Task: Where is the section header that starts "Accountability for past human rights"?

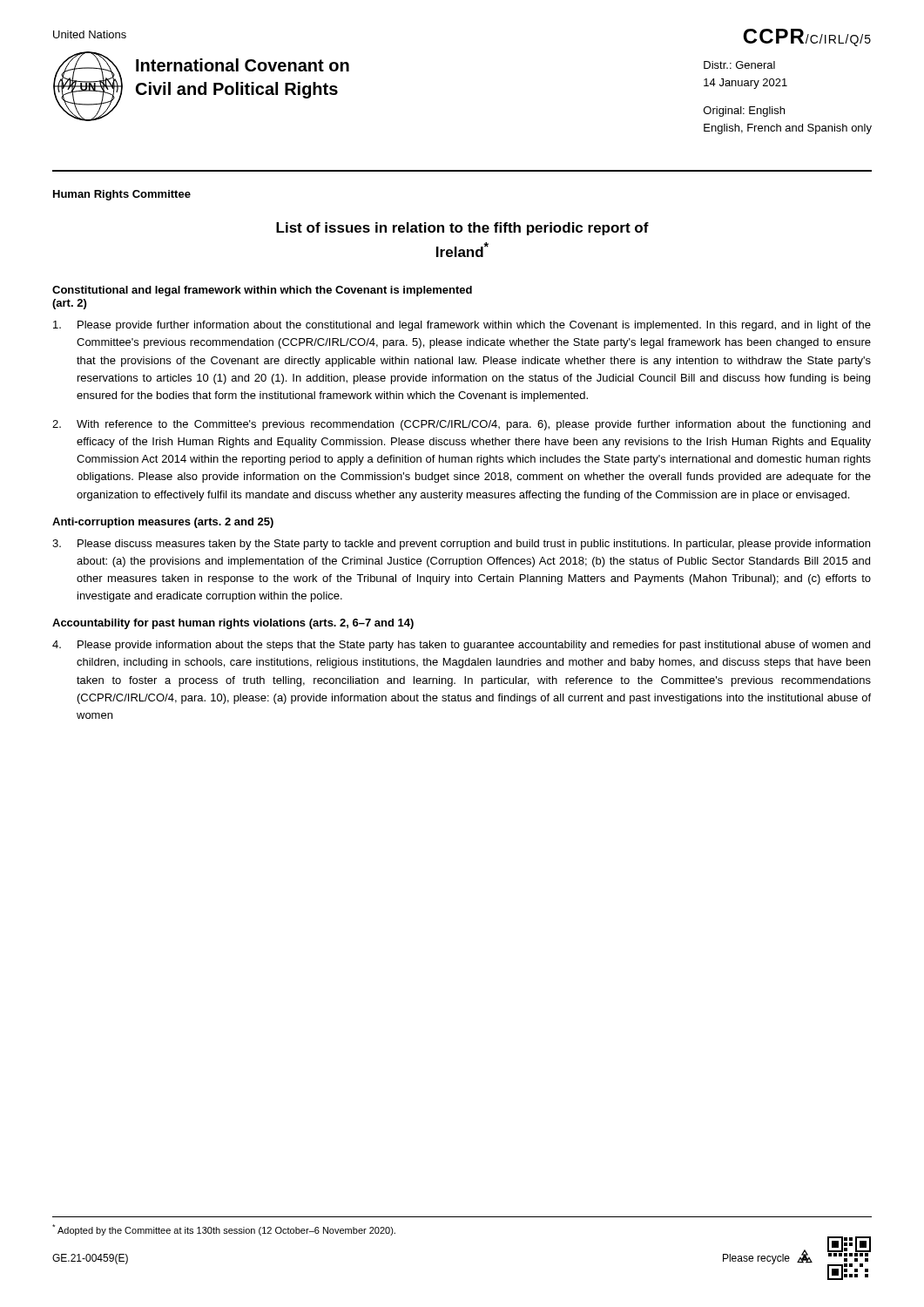Action: [x=233, y=623]
